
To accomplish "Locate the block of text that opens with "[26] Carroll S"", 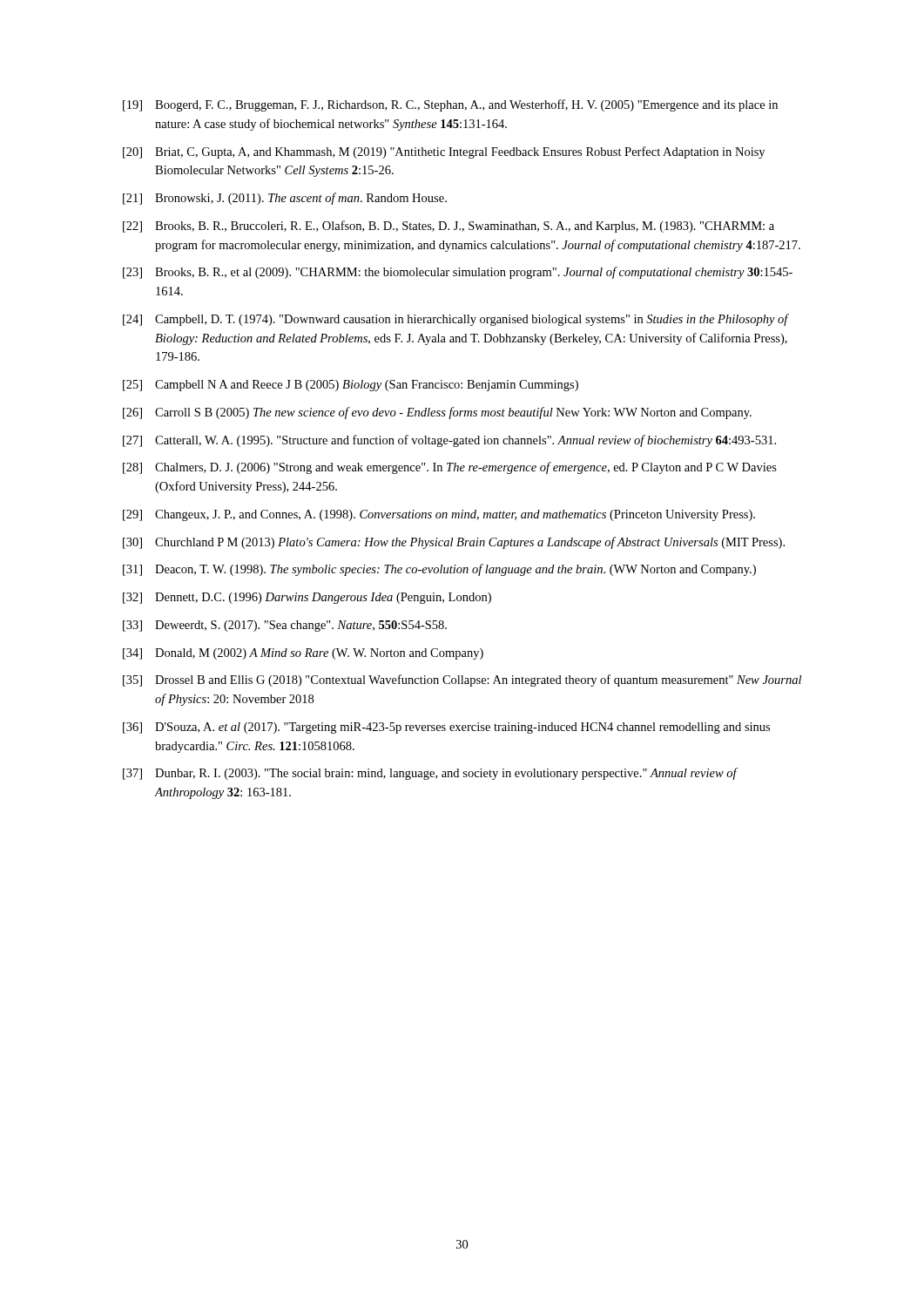I will 462,413.
